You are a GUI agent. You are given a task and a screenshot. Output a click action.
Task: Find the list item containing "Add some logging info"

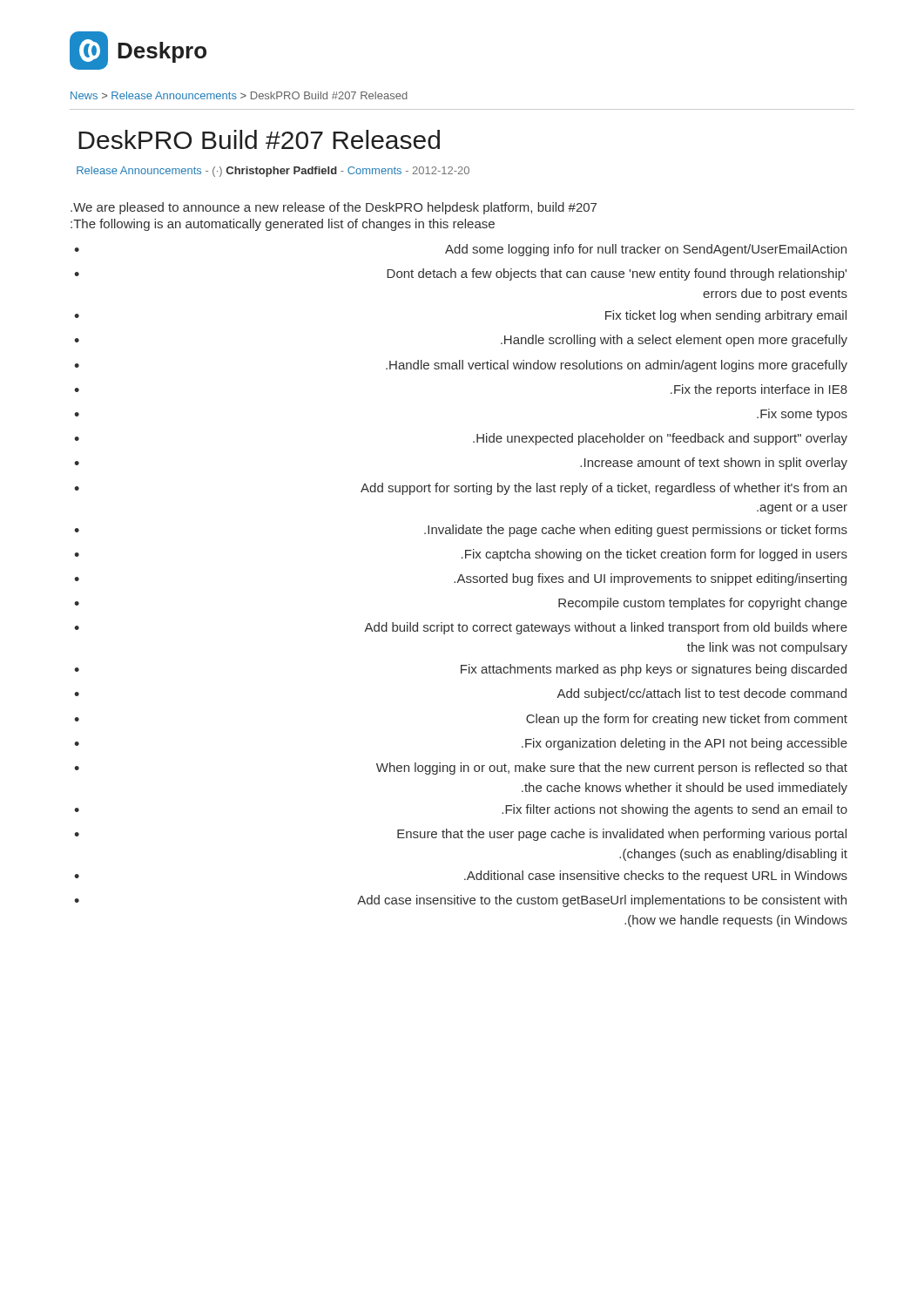462,251
